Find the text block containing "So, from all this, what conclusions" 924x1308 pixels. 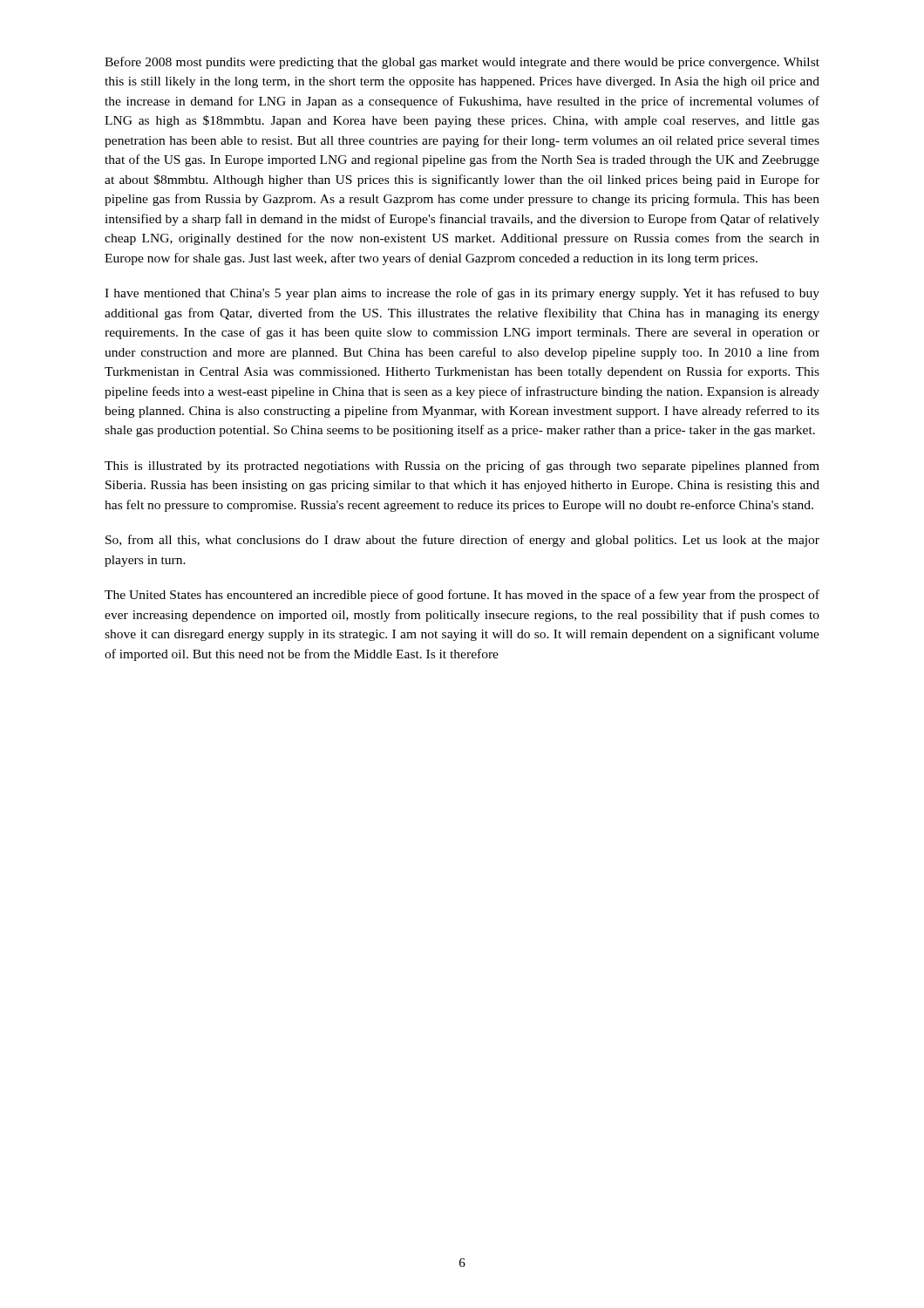[462, 549]
